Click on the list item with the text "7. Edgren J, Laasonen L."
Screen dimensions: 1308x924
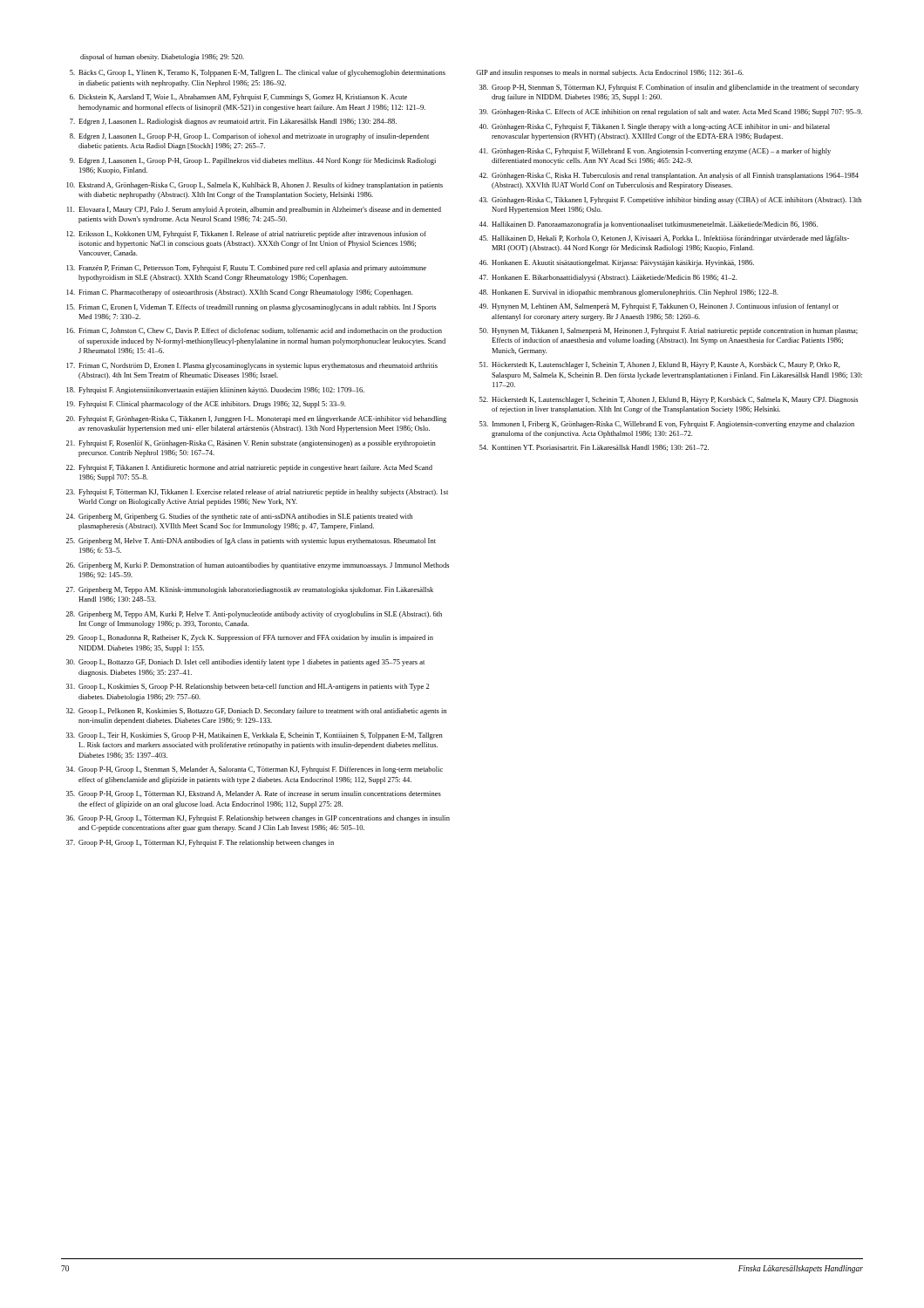(255, 122)
